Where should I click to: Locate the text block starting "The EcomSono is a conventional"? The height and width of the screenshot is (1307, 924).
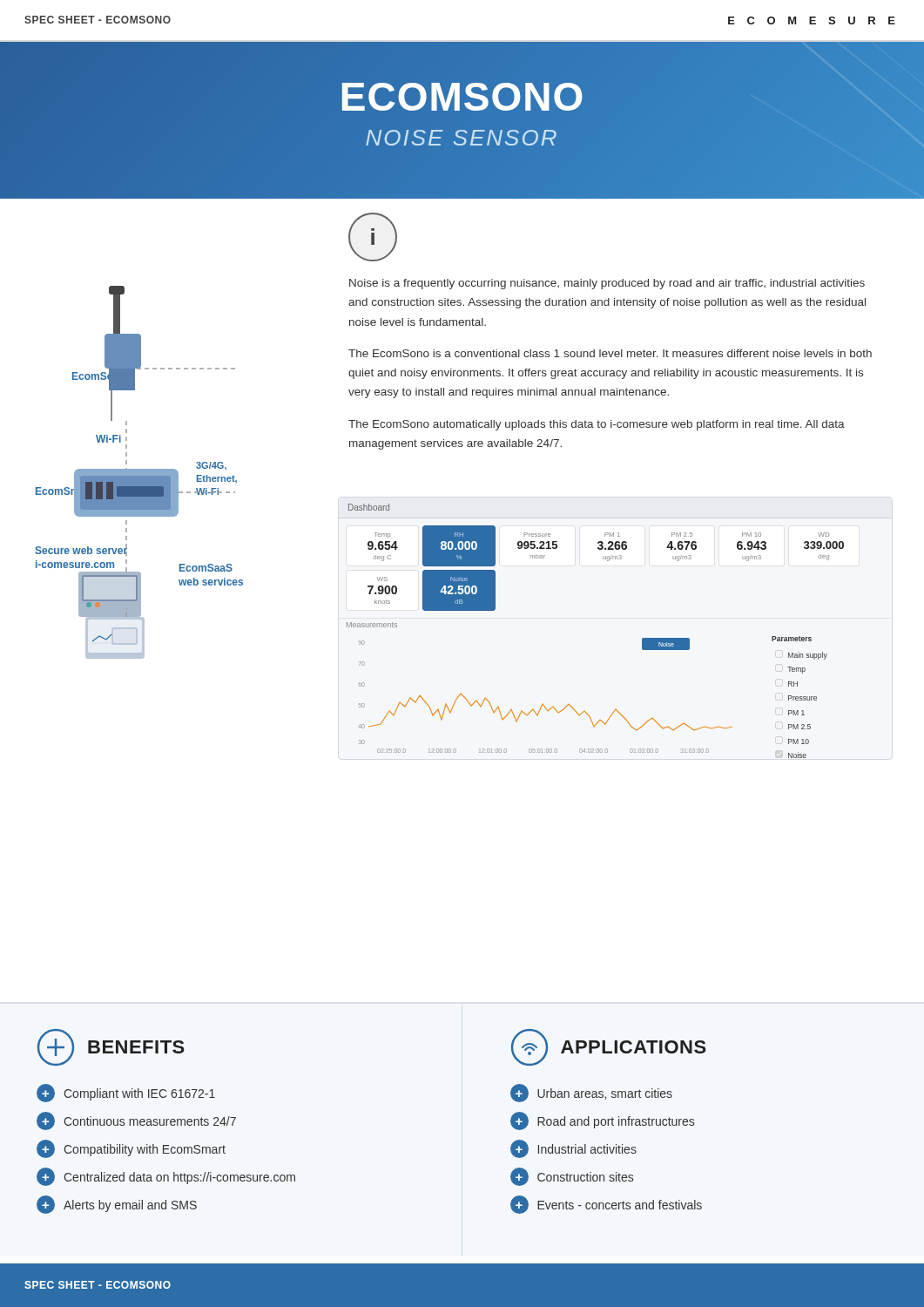coord(610,373)
